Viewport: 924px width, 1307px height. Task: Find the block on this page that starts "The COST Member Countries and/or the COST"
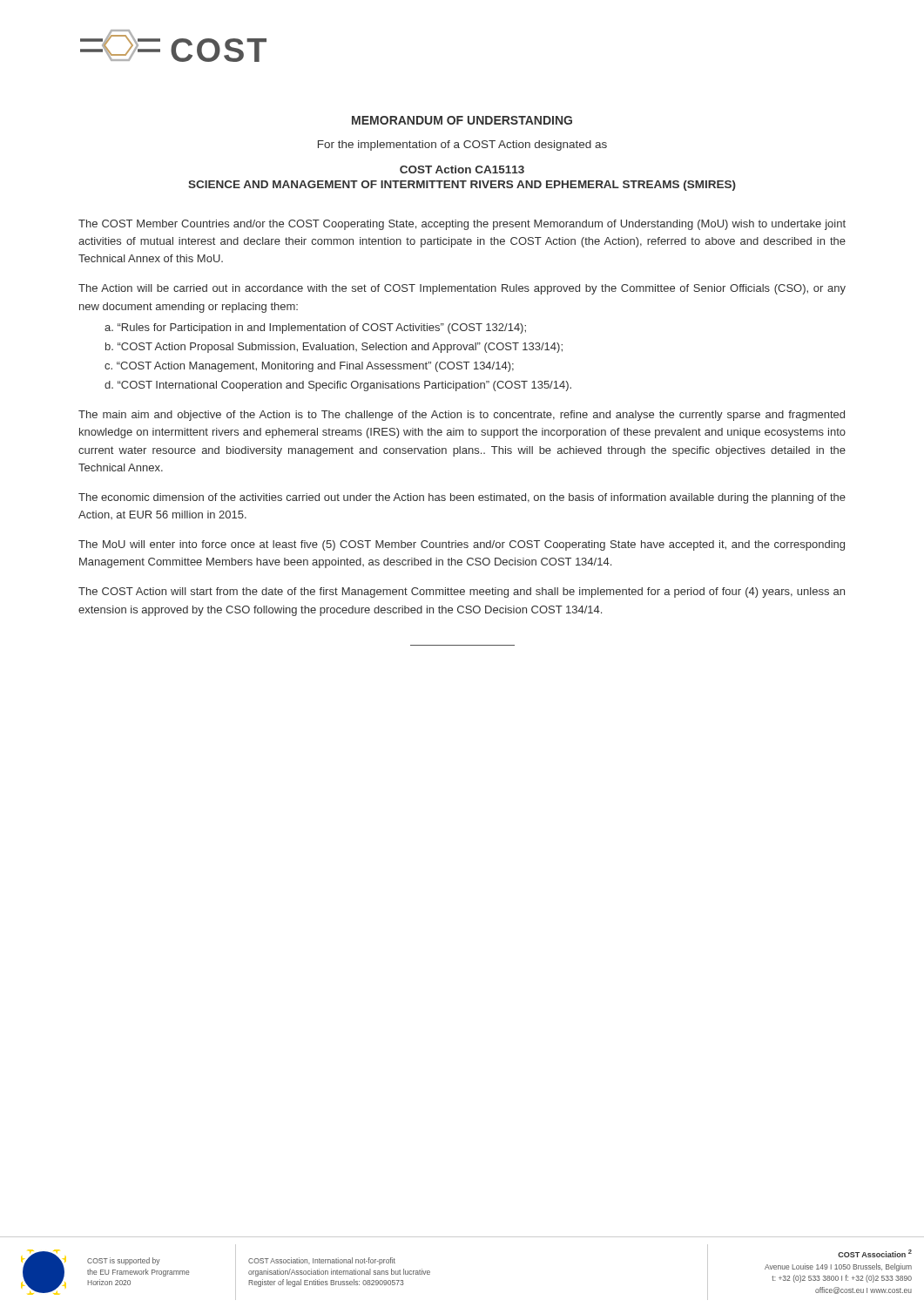pos(462,241)
